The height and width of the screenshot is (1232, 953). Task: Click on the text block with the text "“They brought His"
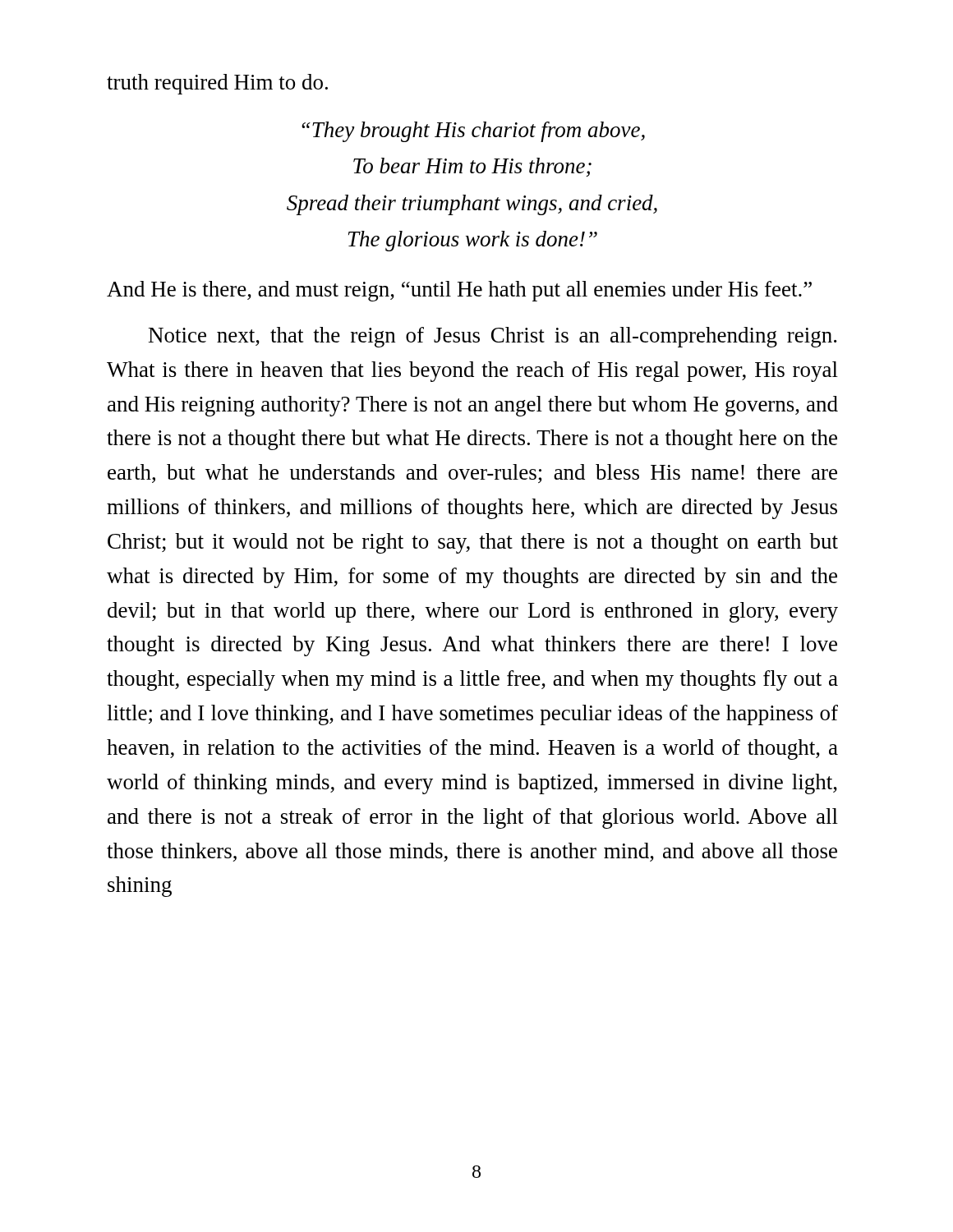pyautogui.click(x=472, y=184)
